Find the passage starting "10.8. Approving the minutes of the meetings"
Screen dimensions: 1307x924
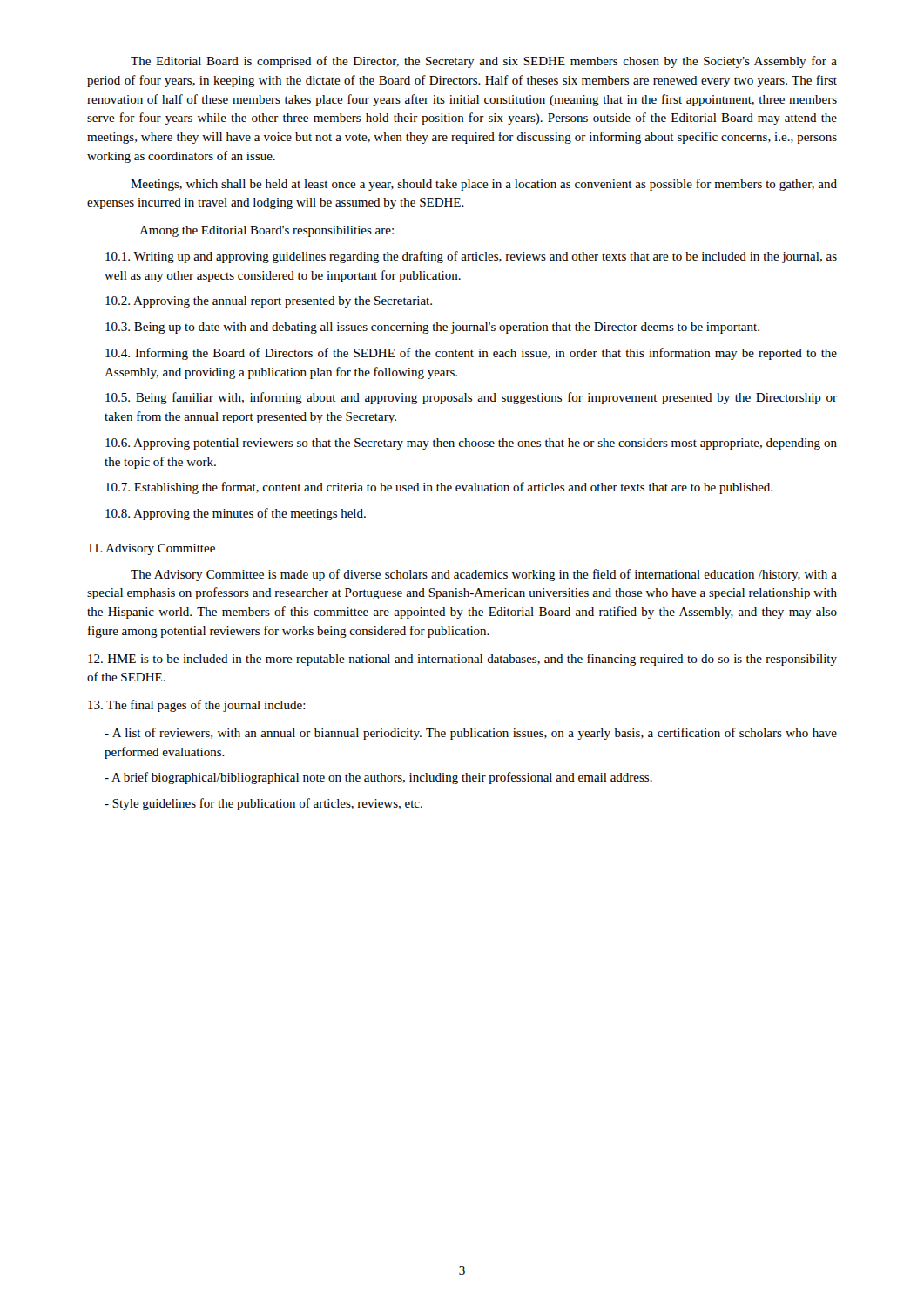(x=236, y=514)
